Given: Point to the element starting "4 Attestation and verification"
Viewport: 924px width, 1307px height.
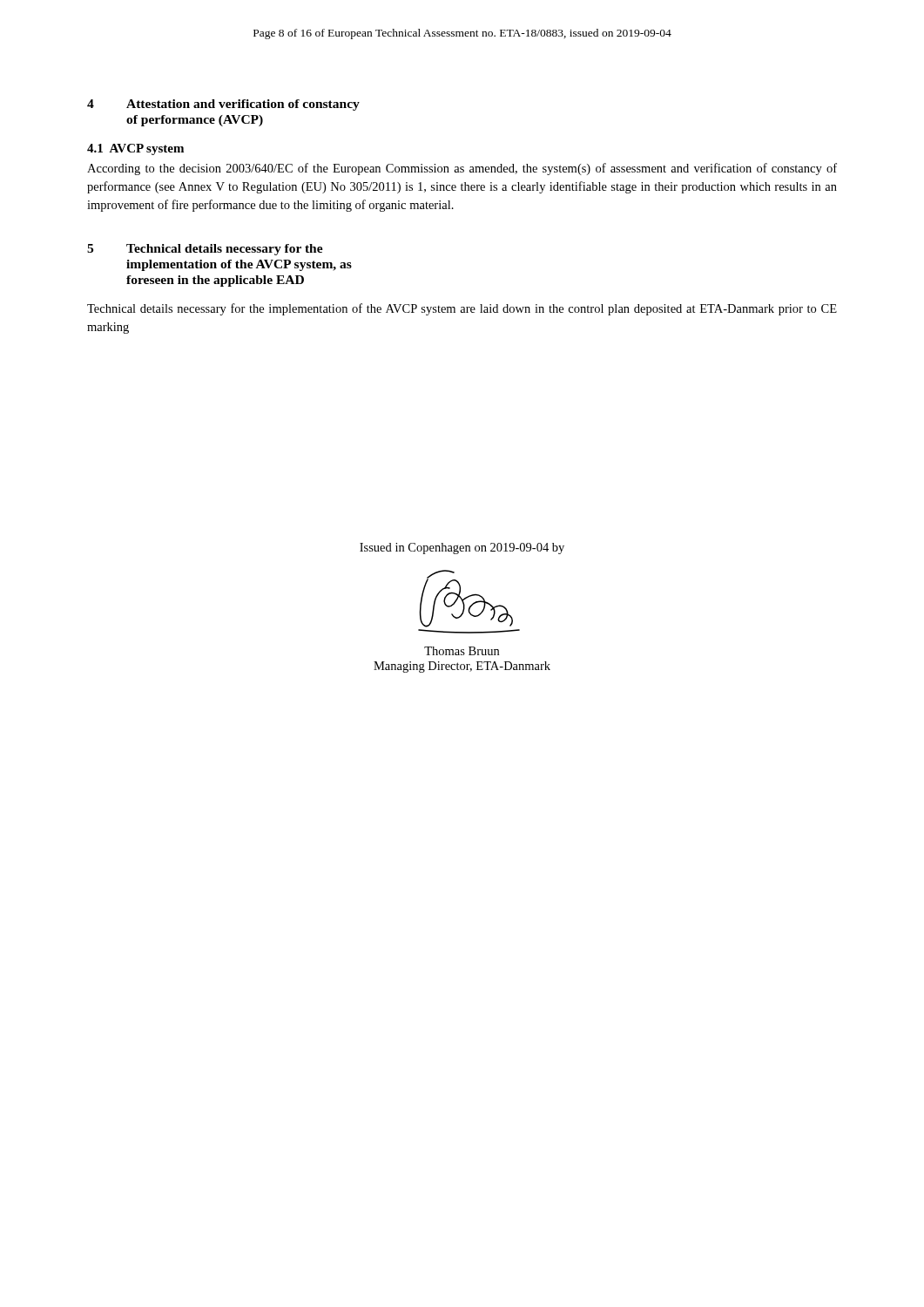Looking at the screenshot, I should [x=223, y=111].
